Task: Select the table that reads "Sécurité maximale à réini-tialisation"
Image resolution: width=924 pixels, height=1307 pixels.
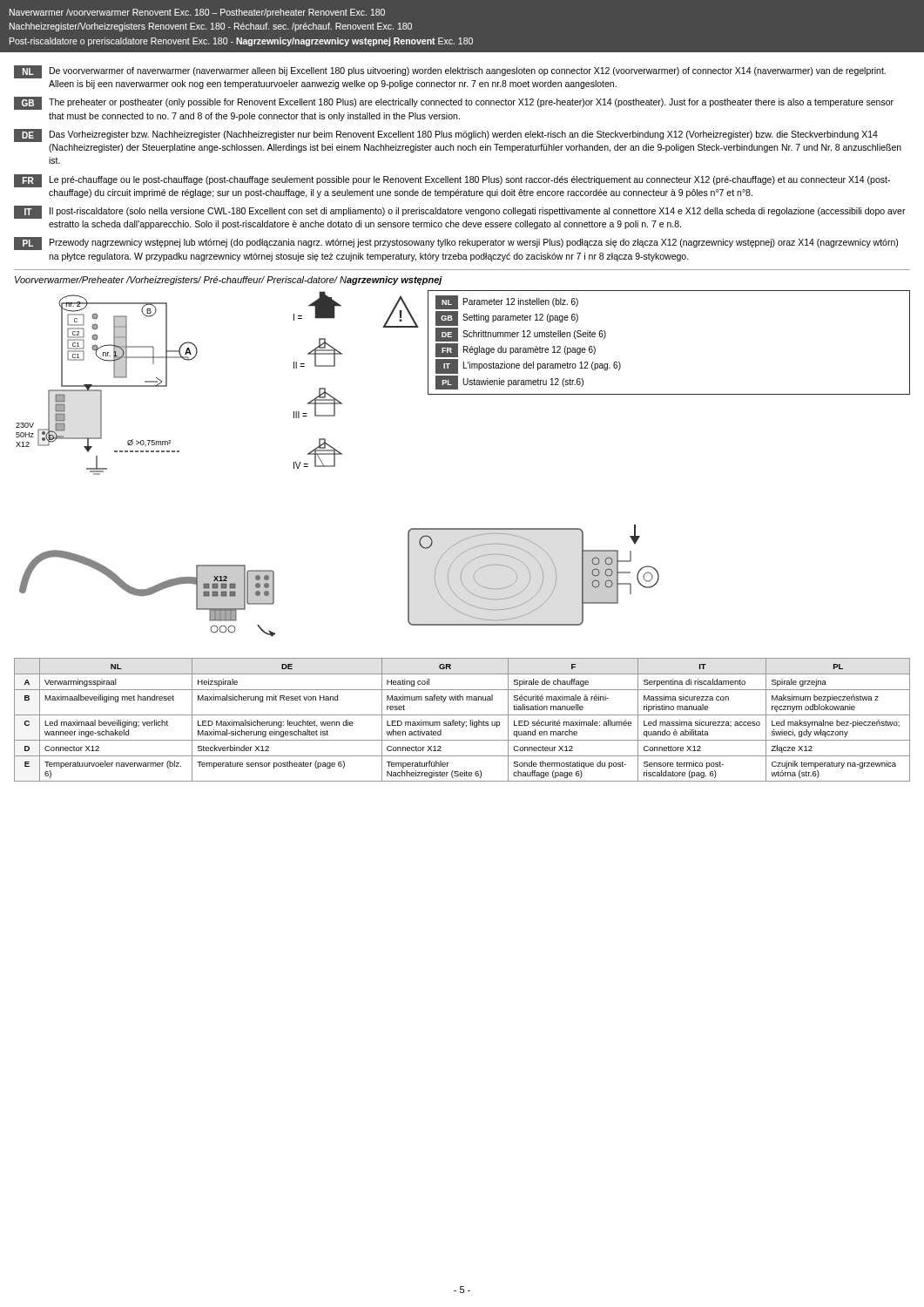Action: coord(462,720)
